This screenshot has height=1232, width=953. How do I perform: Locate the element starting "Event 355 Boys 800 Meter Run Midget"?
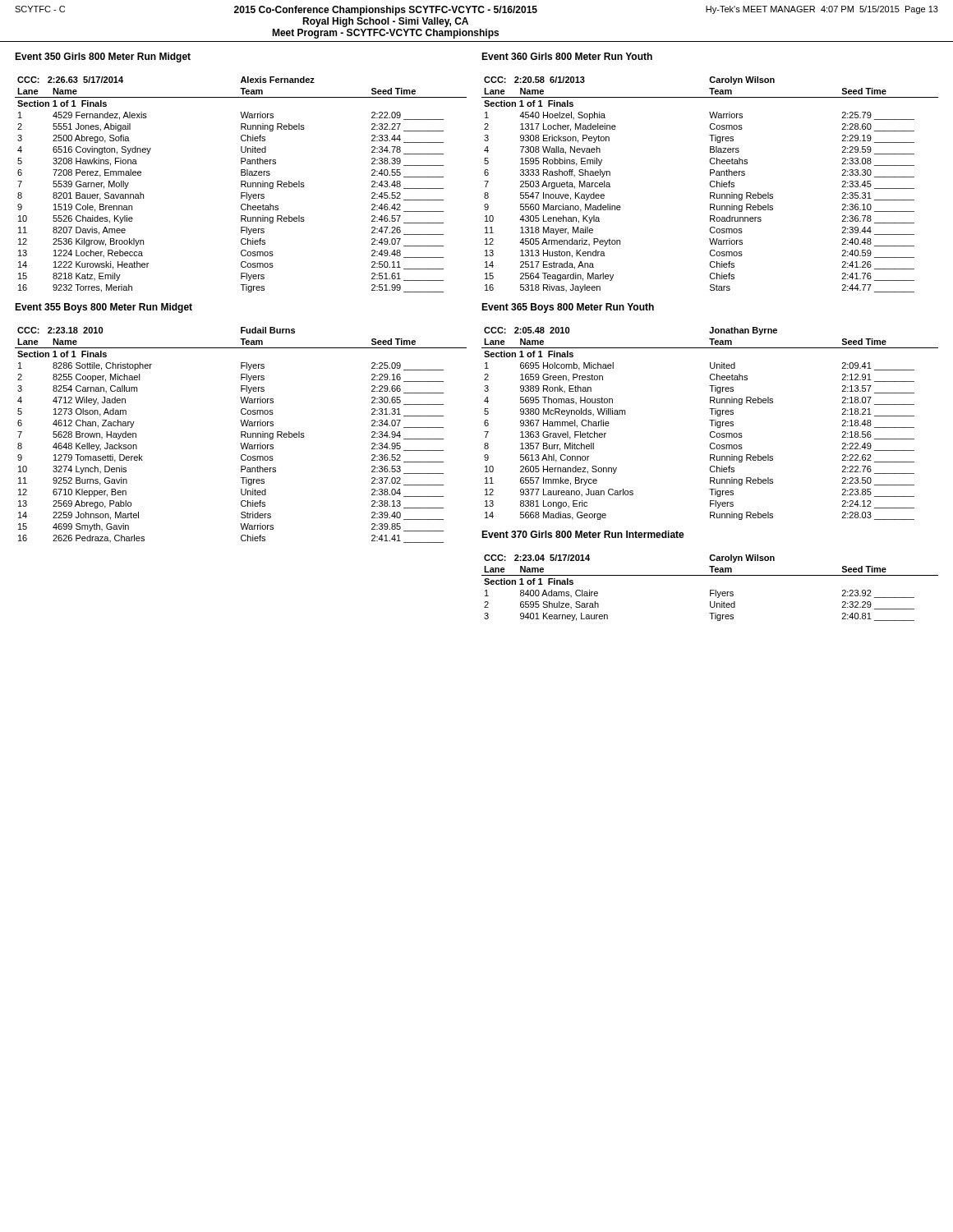[x=104, y=308]
